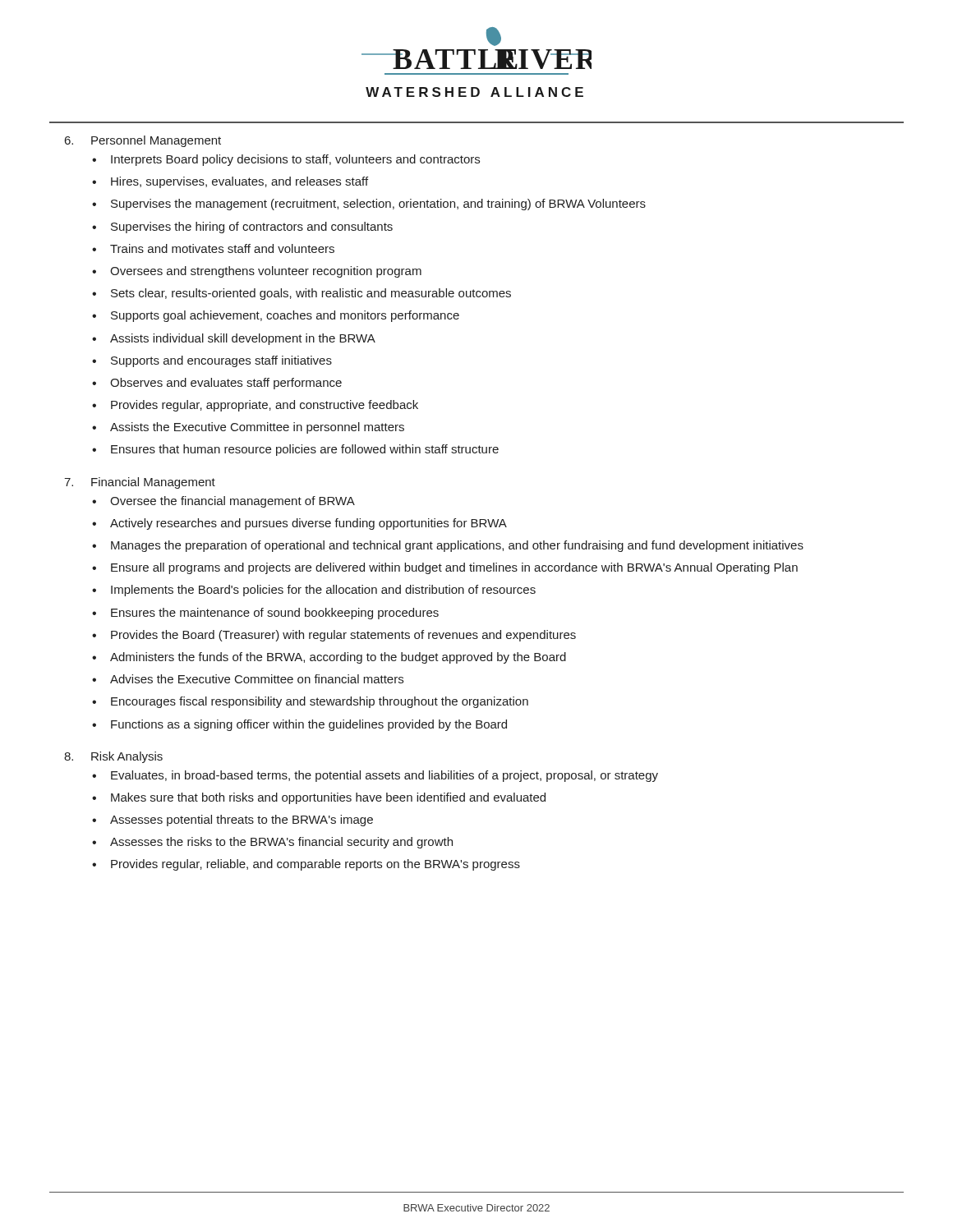Locate the passage starting "7.Financial Management"
The height and width of the screenshot is (1232, 953).
(140, 481)
